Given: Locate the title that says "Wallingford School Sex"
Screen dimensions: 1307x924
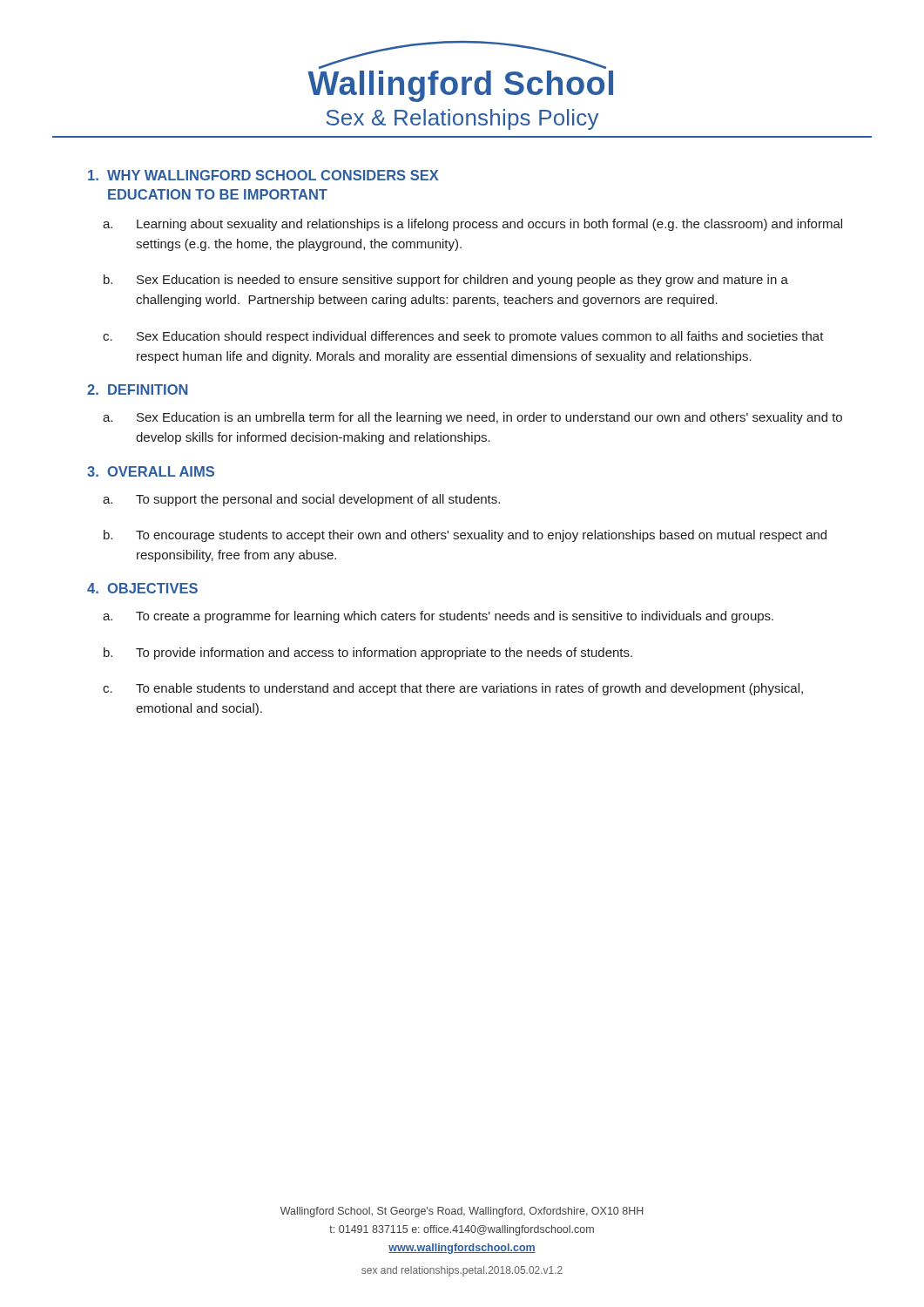Looking at the screenshot, I should pos(462,78).
